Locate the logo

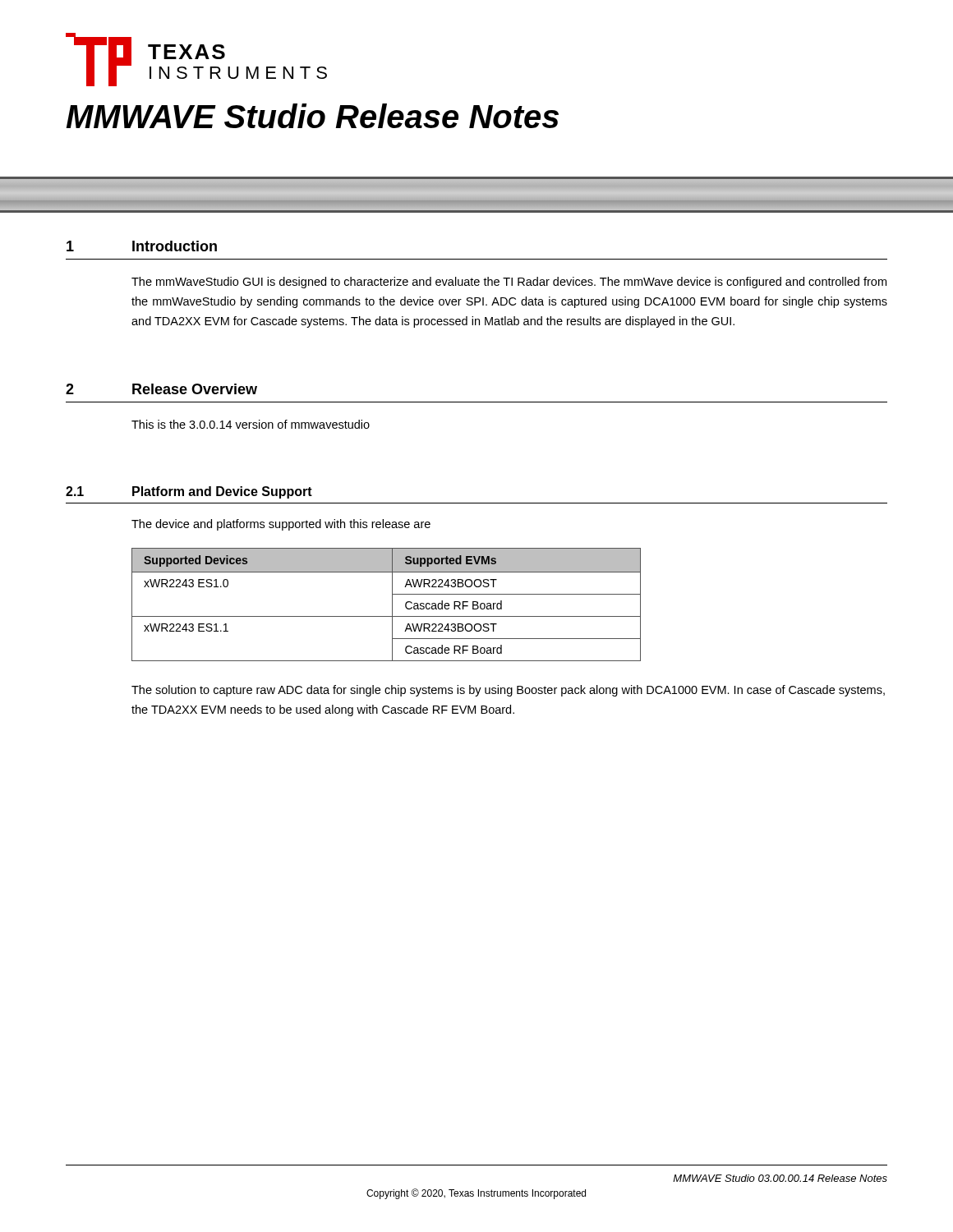click(476, 62)
